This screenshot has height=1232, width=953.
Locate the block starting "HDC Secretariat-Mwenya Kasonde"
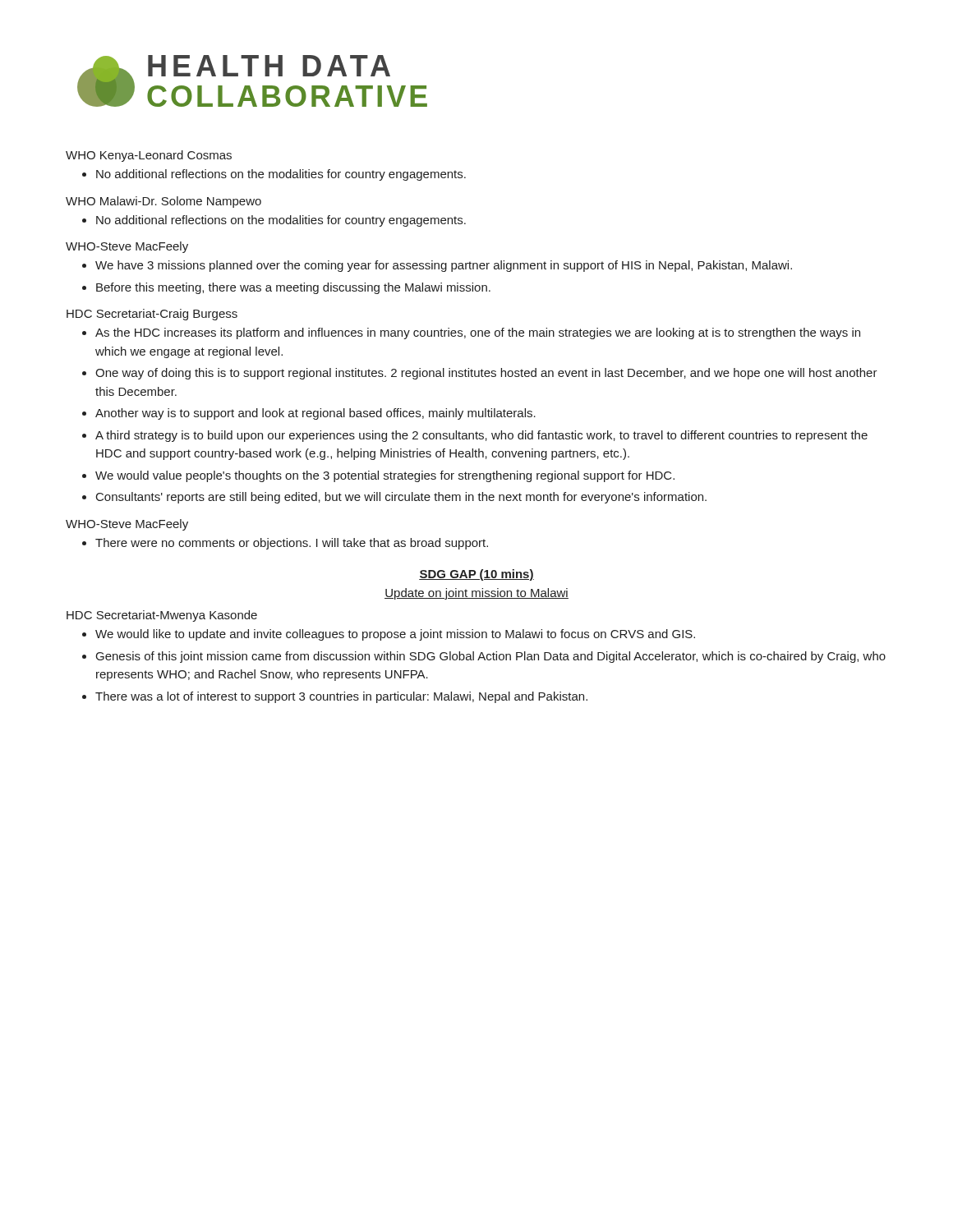[x=162, y=615]
